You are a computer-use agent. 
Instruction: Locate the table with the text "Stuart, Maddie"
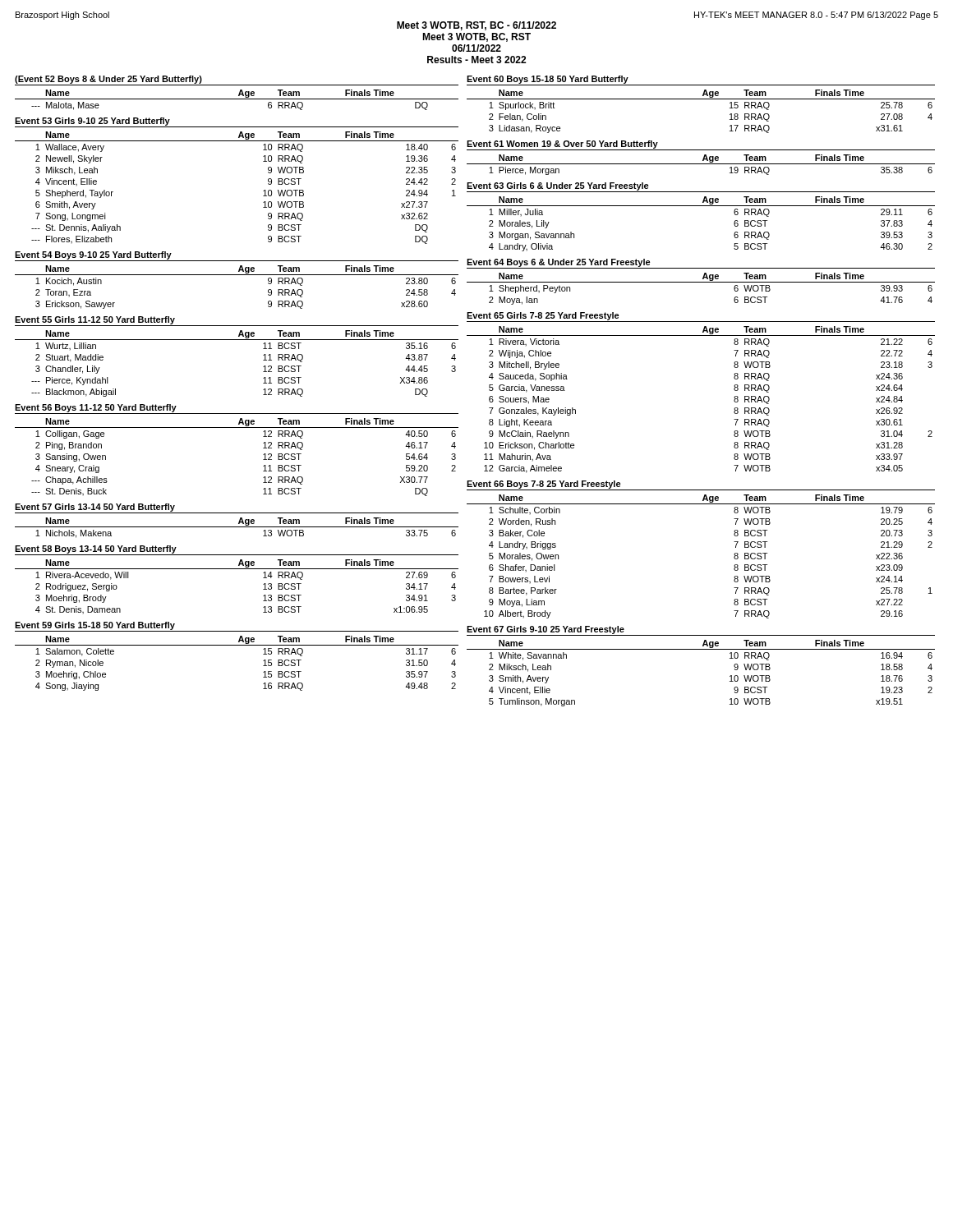click(237, 356)
